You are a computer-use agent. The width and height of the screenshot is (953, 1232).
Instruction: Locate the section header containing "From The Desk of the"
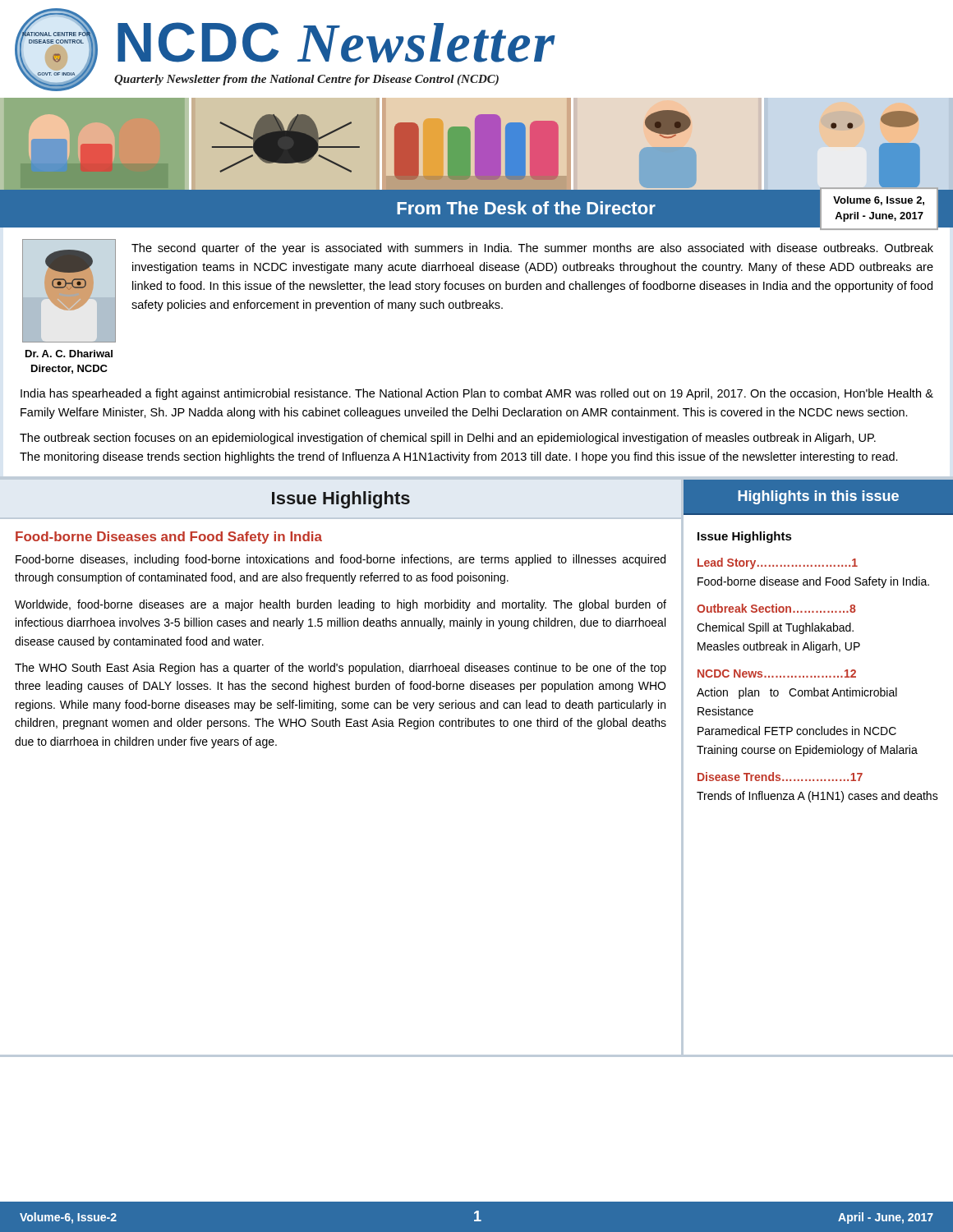[526, 208]
